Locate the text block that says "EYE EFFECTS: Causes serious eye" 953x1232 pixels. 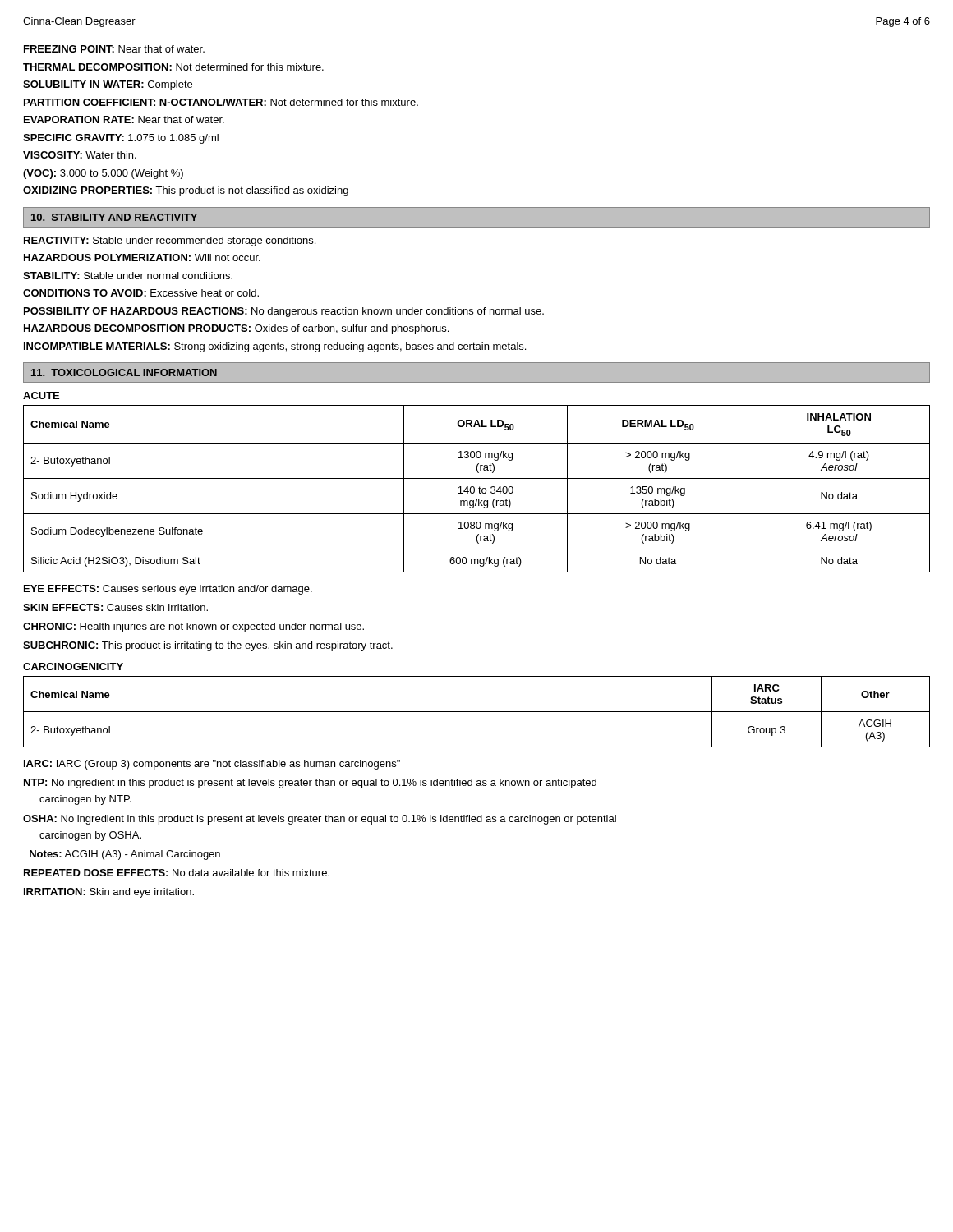[168, 588]
